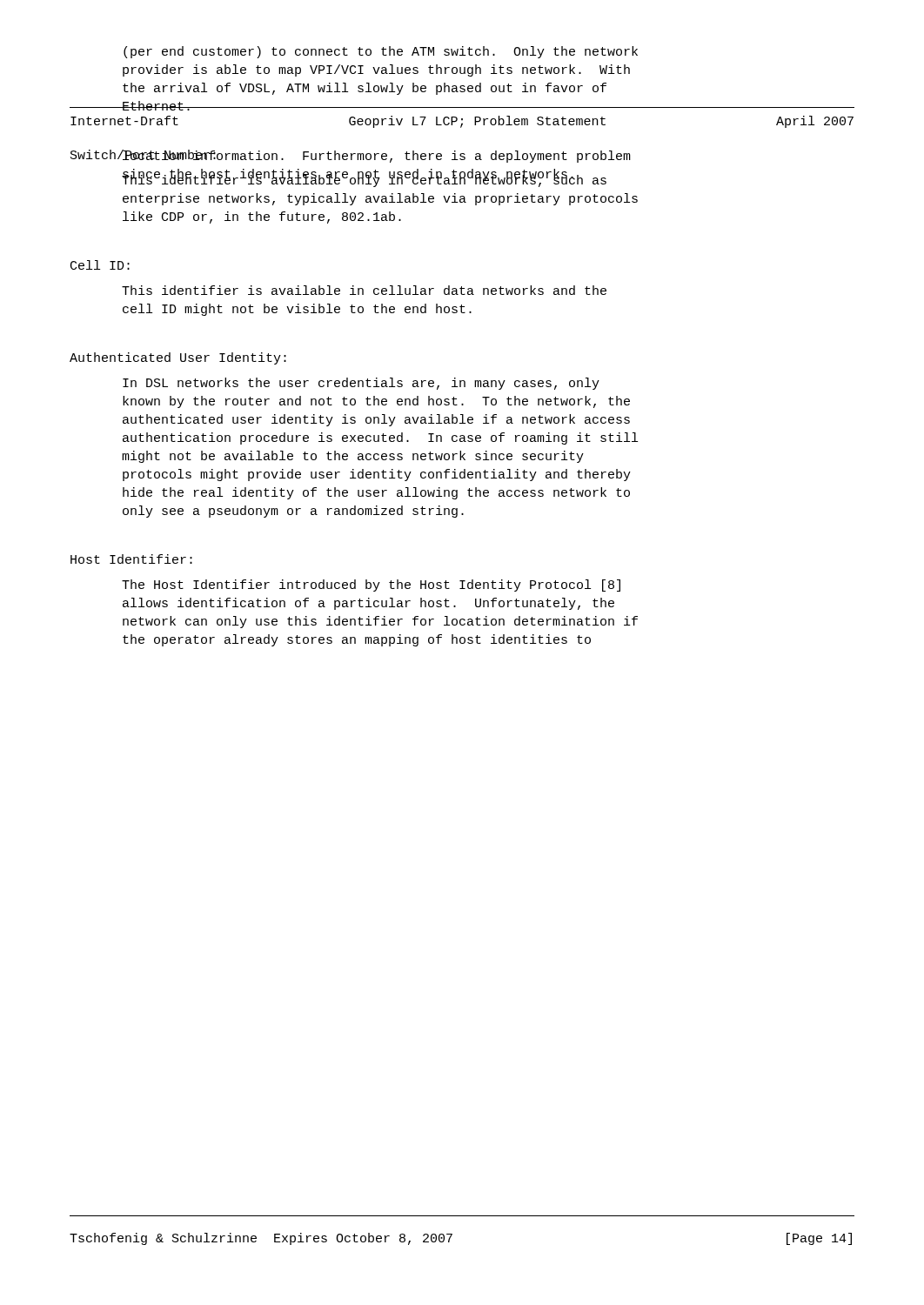
Task: Point to the block beginning "In DSL networks the user credentials are, in"
Action: pyautogui.click(x=479, y=448)
